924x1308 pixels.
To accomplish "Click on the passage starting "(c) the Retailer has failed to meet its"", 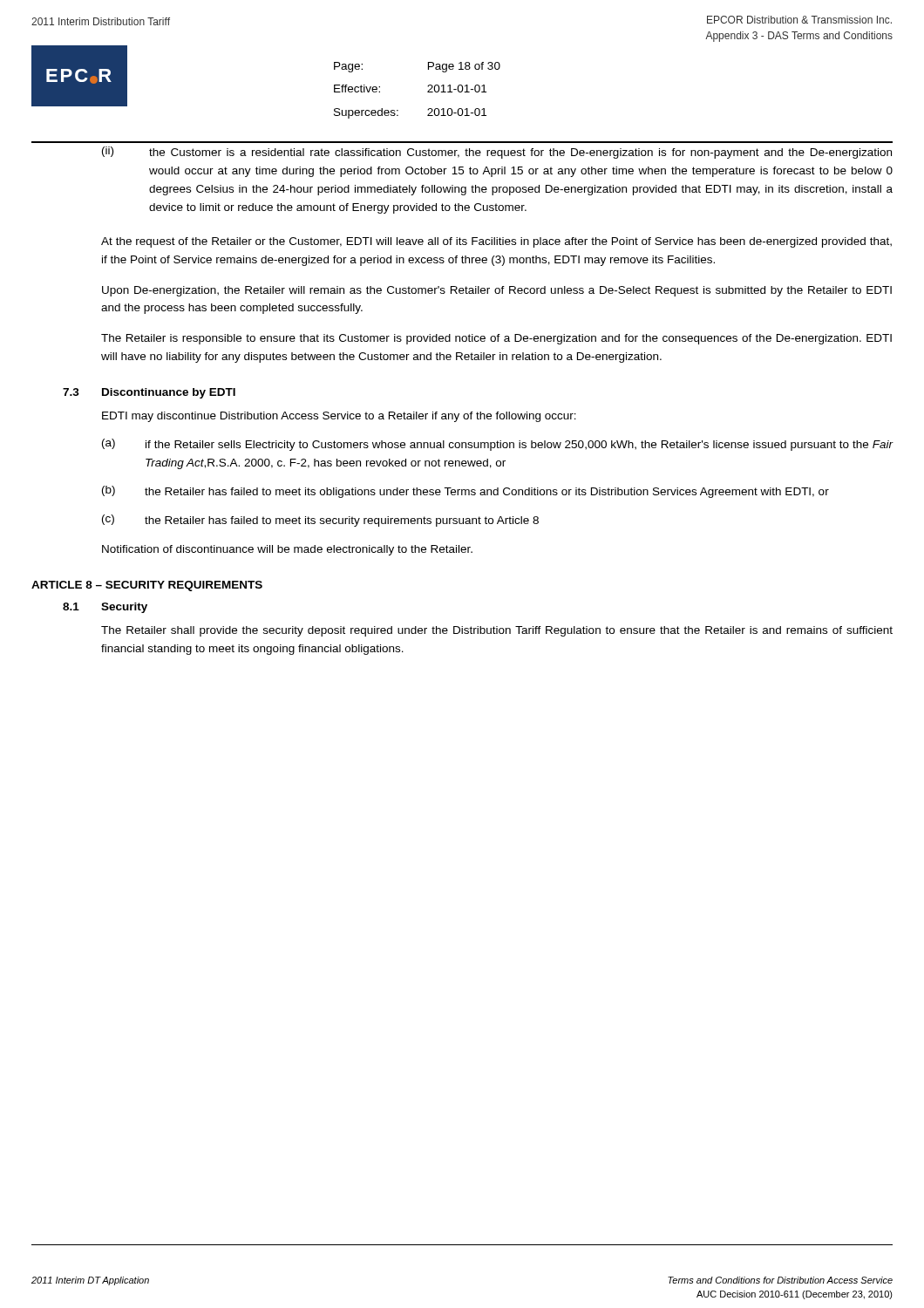I will pos(320,521).
